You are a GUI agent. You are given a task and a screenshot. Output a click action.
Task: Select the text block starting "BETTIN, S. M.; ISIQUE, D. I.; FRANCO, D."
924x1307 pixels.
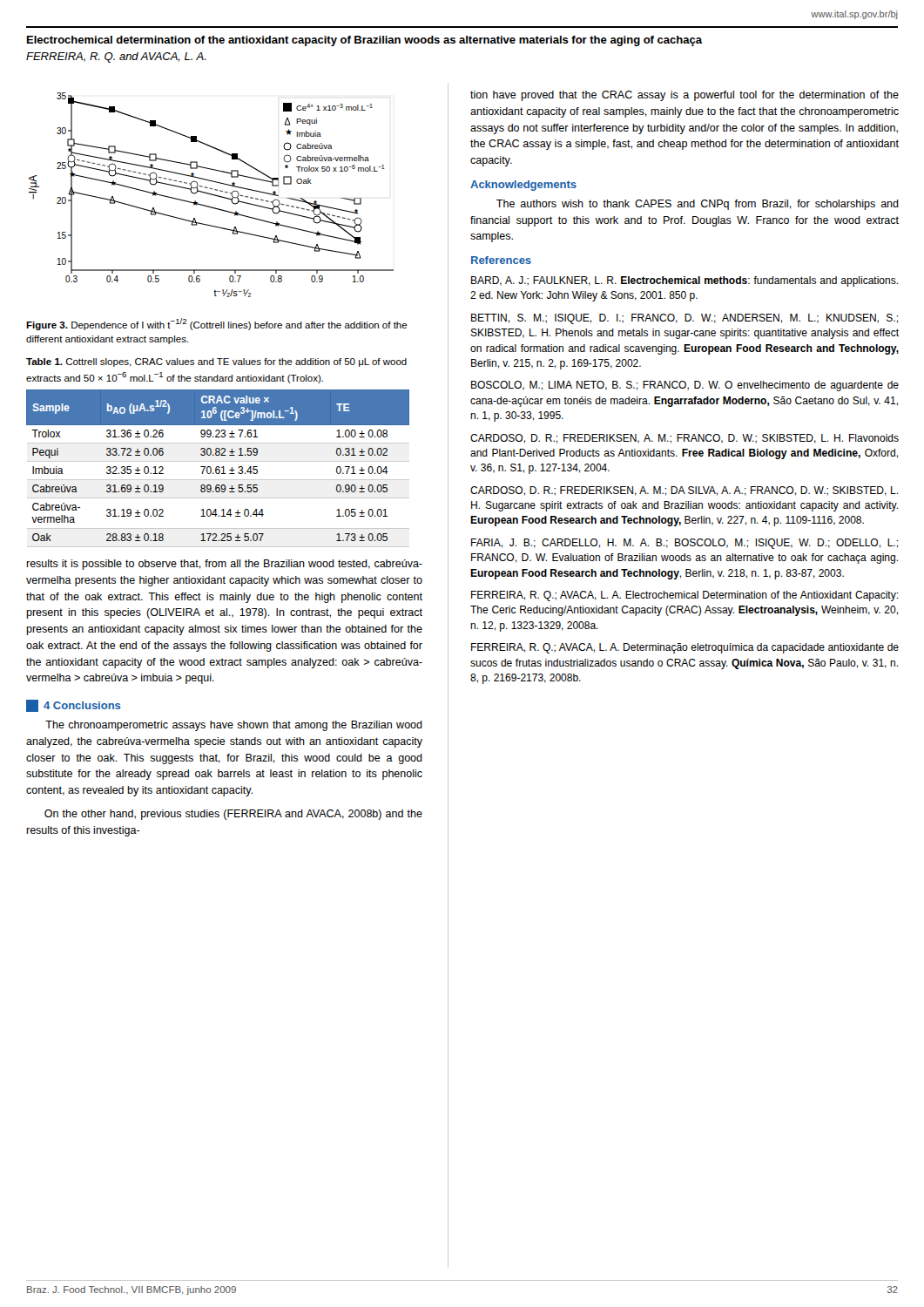tap(685, 341)
